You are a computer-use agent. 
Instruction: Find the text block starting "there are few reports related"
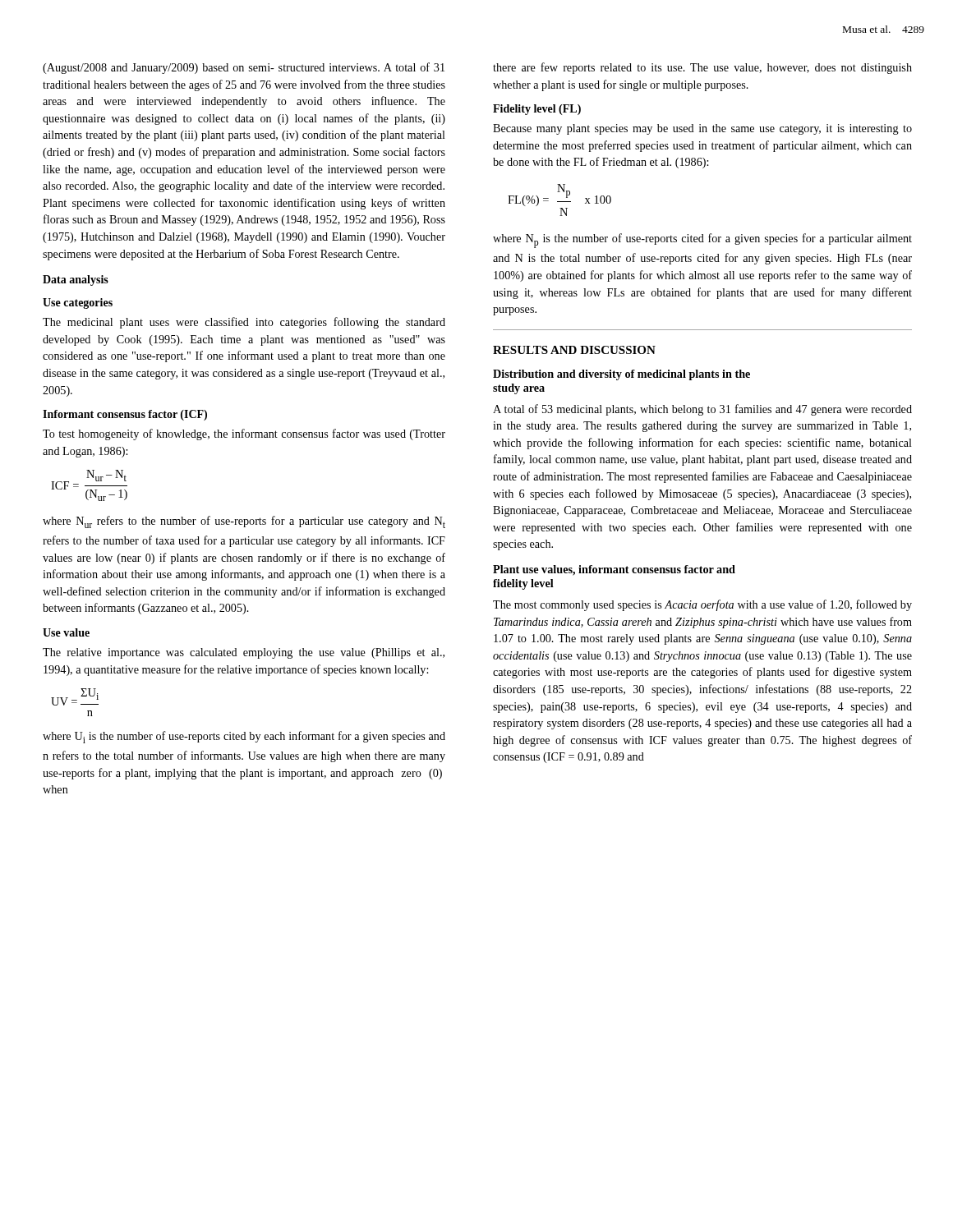coord(702,76)
